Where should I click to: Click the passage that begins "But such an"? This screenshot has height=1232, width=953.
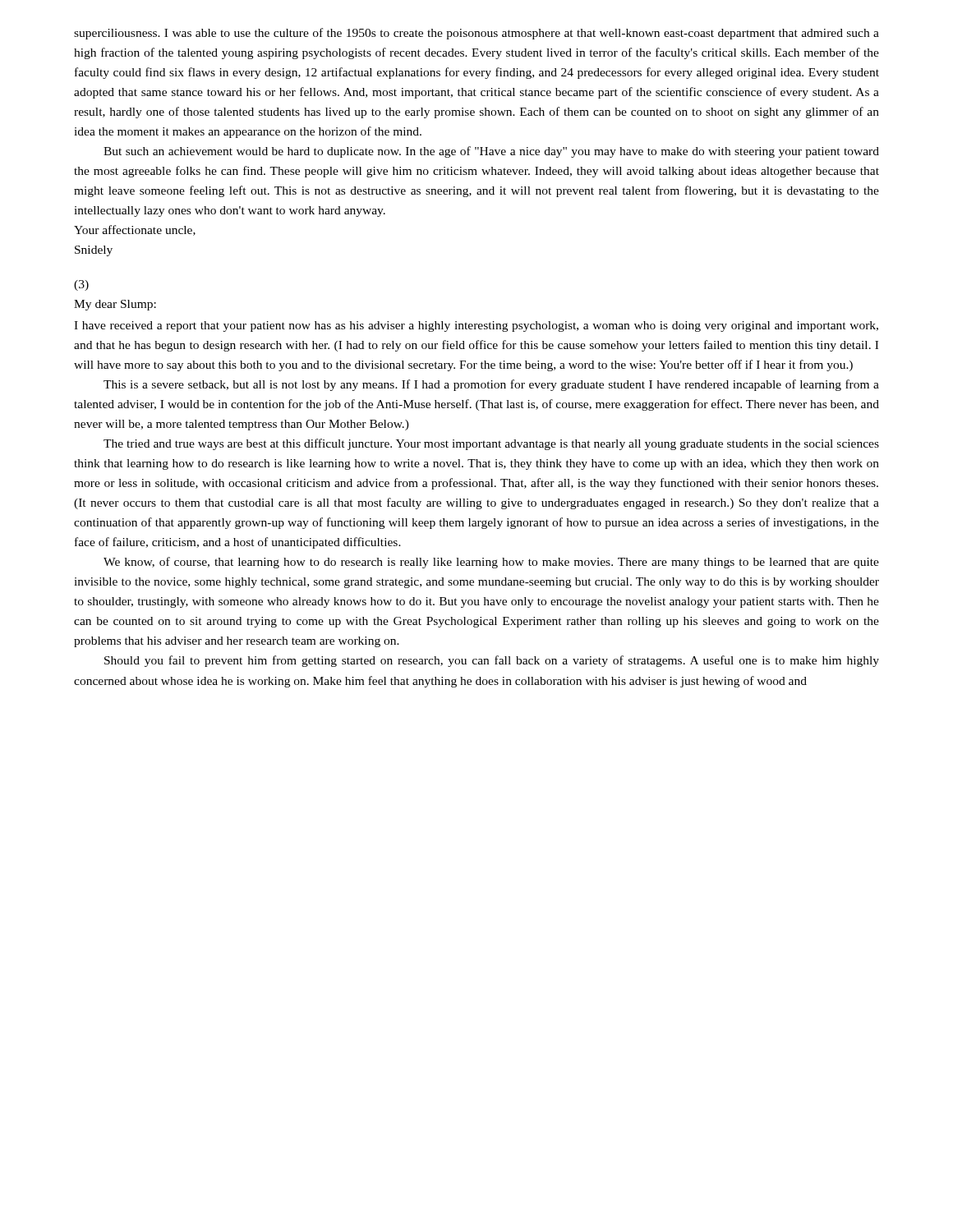coord(476,181)
